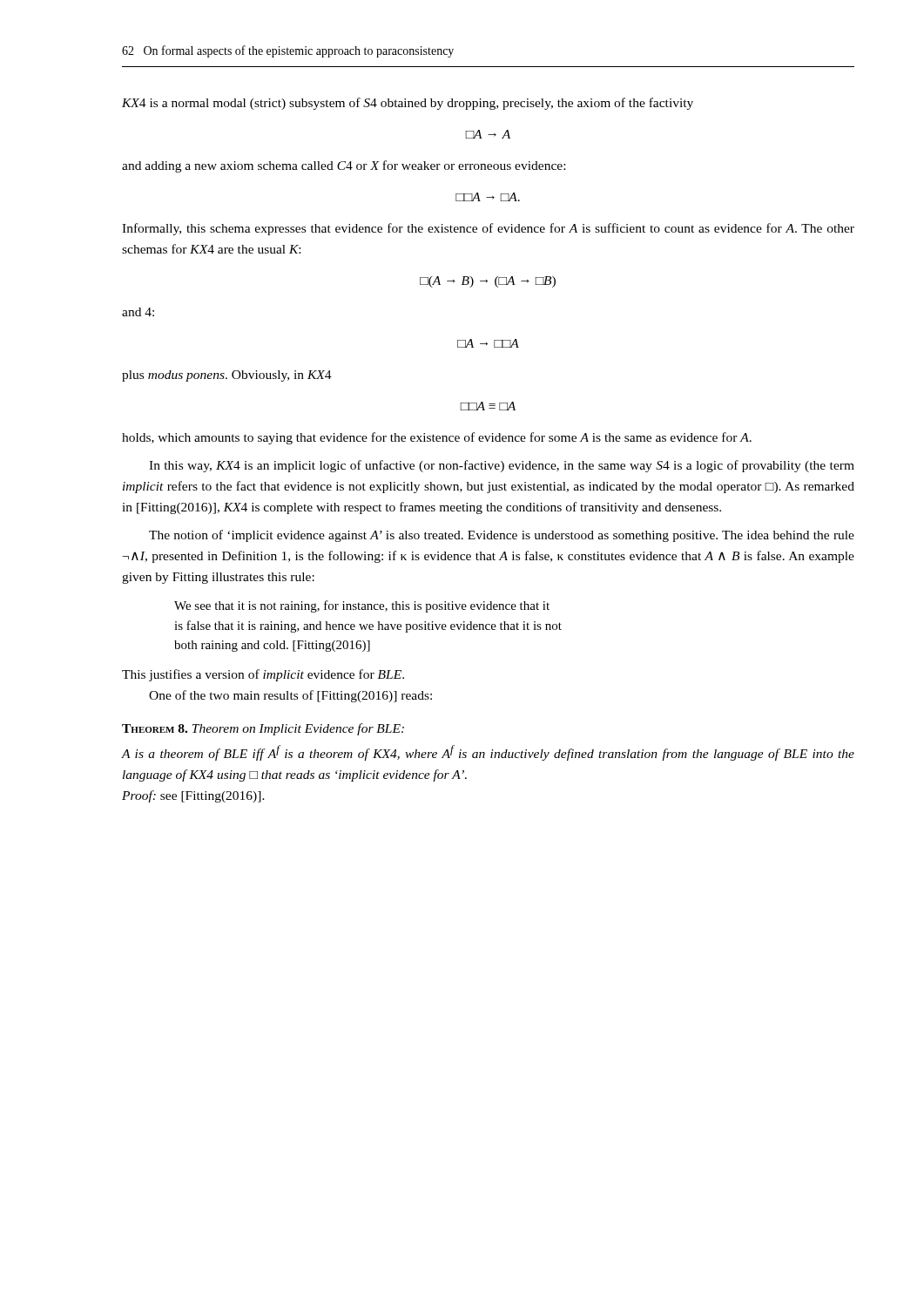Viewport: 924px width, 1307px height.
Task: Point to "Theorem 8. Theorem on Implicit Evidence for BLE:"
Action: point(263,728)
